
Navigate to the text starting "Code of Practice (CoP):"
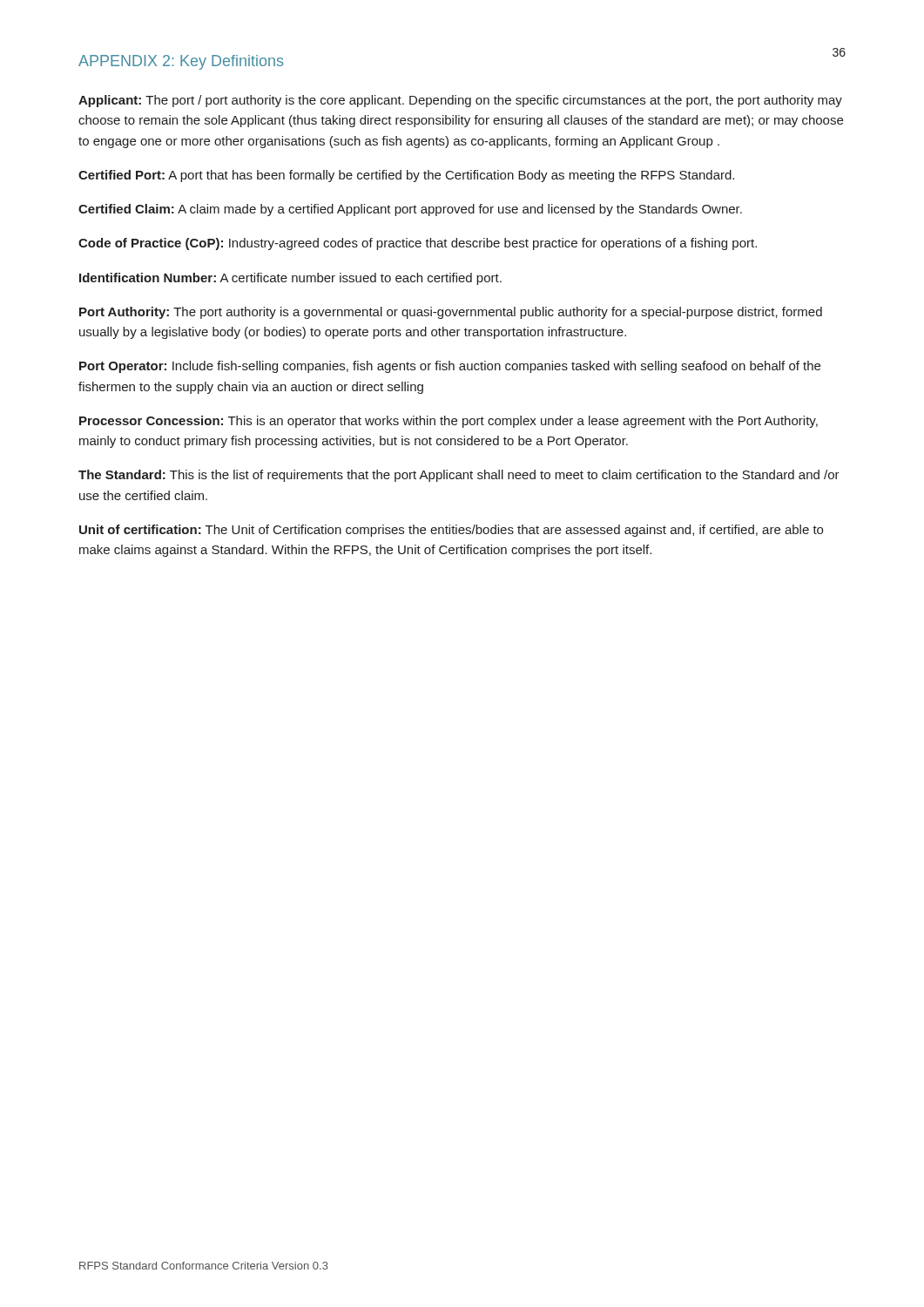(418, 243)
